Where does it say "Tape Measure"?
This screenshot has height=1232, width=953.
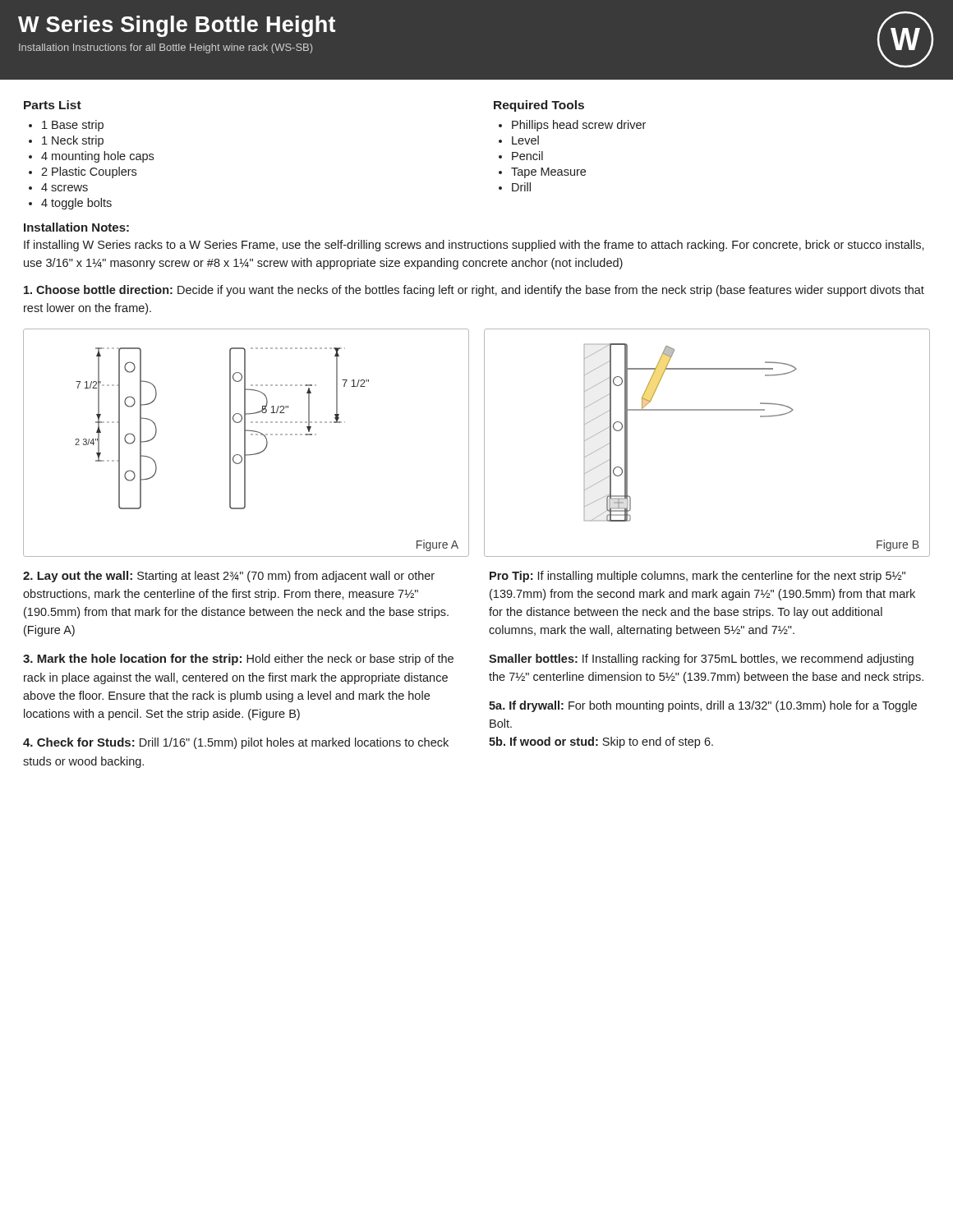tap(549, 172)
